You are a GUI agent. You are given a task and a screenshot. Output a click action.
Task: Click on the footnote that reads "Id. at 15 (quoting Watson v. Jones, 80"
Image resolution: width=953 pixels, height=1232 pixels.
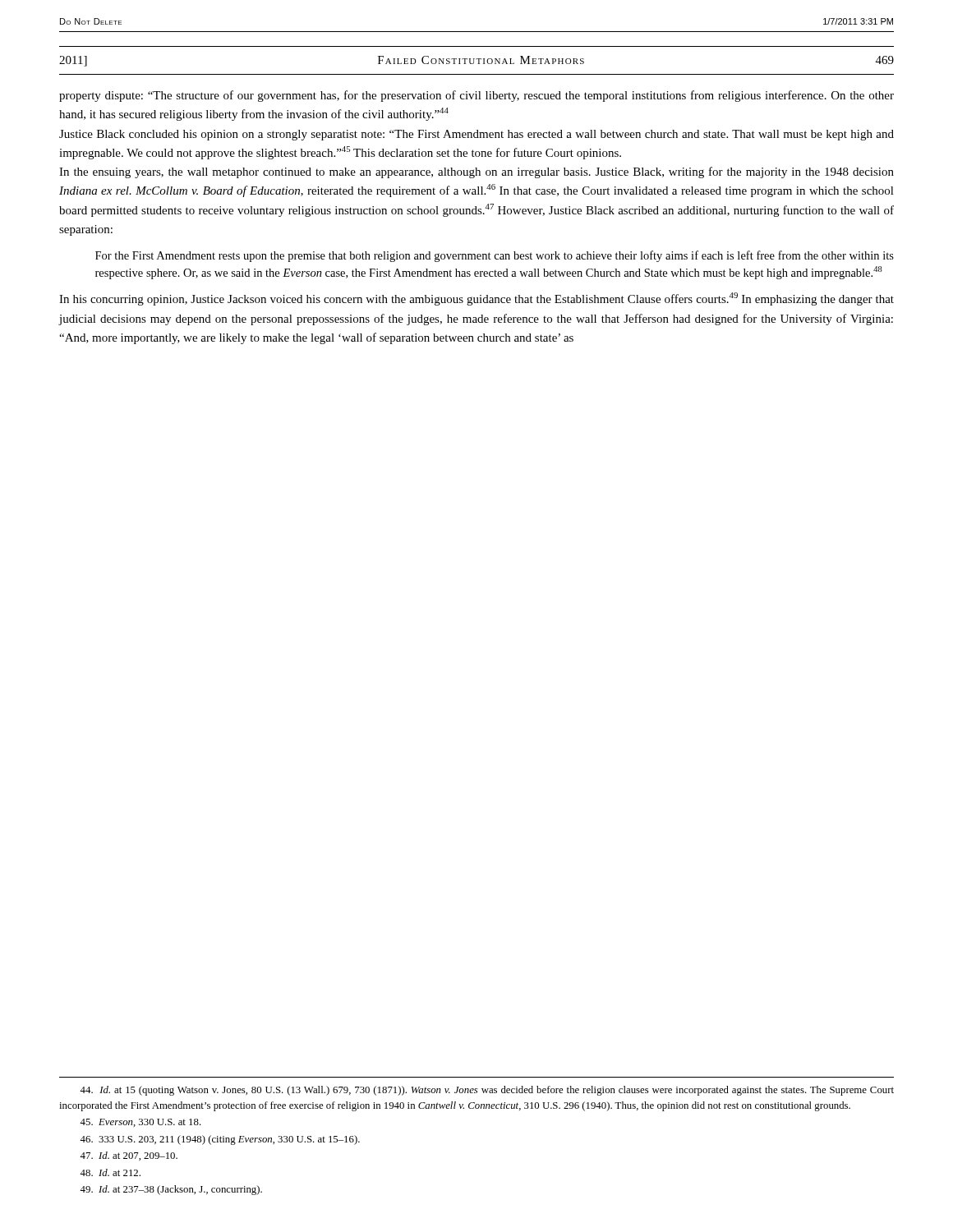click(476, 1098)
